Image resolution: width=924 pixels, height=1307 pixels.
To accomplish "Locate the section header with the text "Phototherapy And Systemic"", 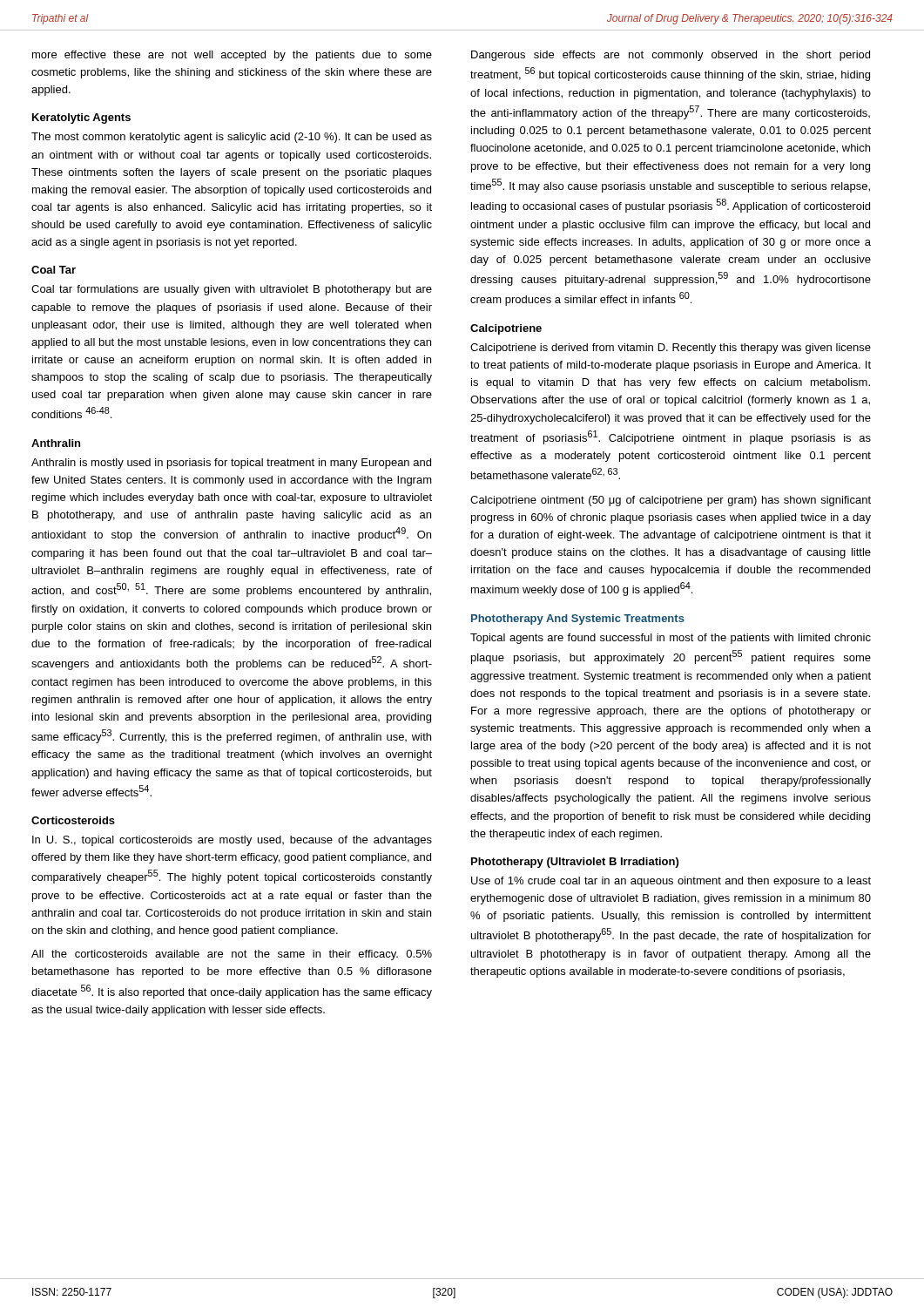I will pos(577,618).
